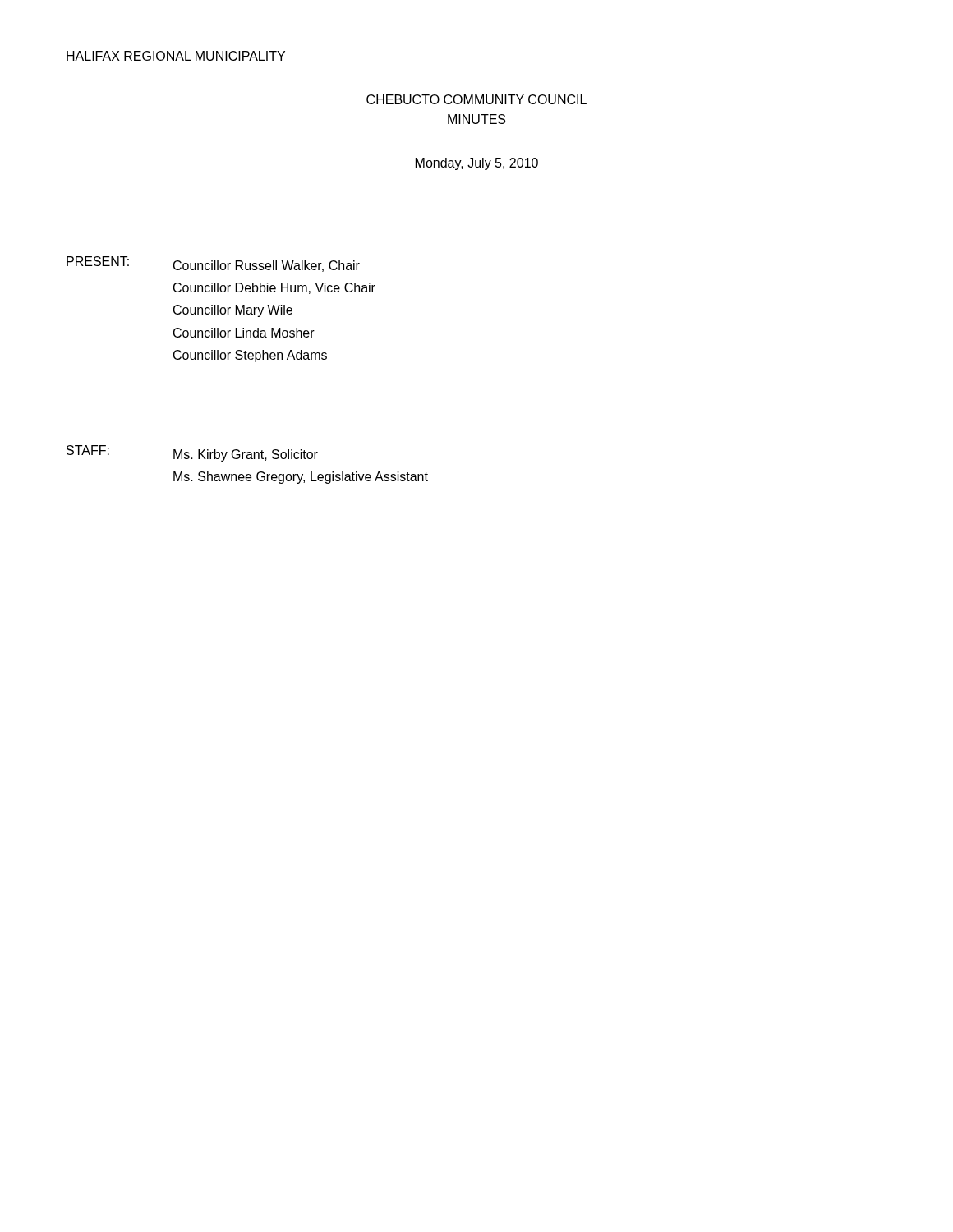
Task: Click on the block starting "Monday, July 5, 2010"
Action: pos(476,163)
